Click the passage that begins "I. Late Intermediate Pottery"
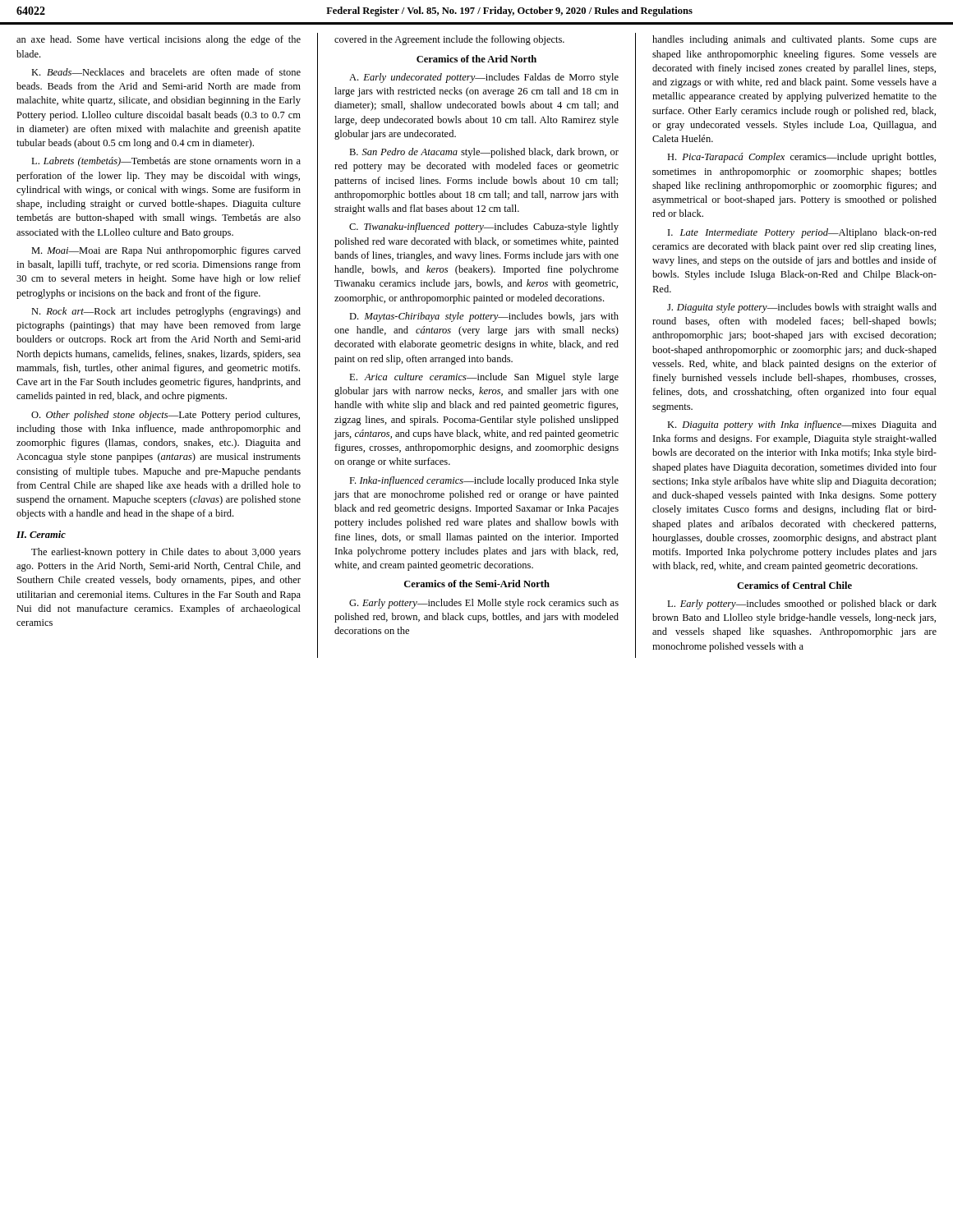 point(794,261)
